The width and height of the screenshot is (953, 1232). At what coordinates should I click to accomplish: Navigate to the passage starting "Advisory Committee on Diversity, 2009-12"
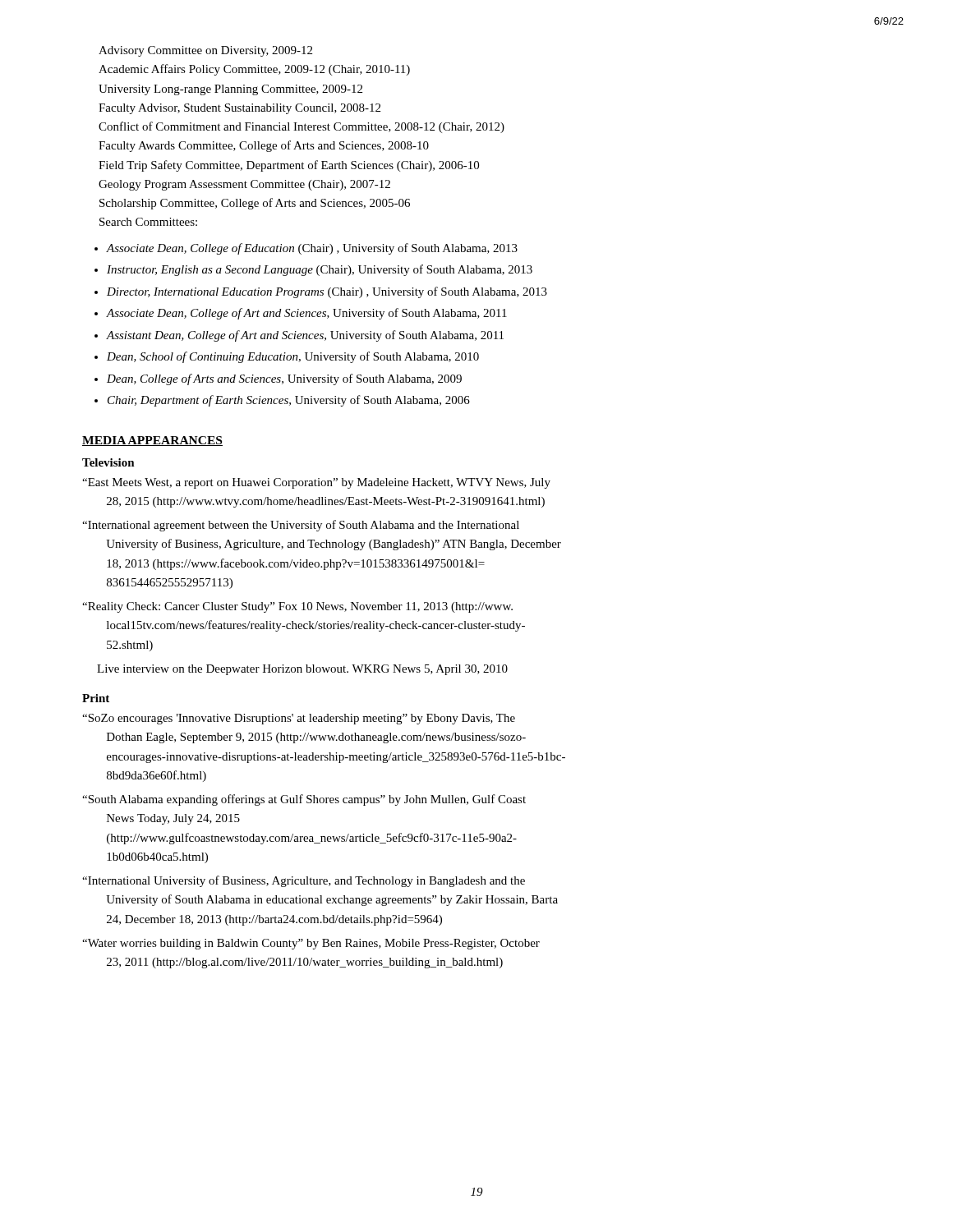tap(205, 51)
